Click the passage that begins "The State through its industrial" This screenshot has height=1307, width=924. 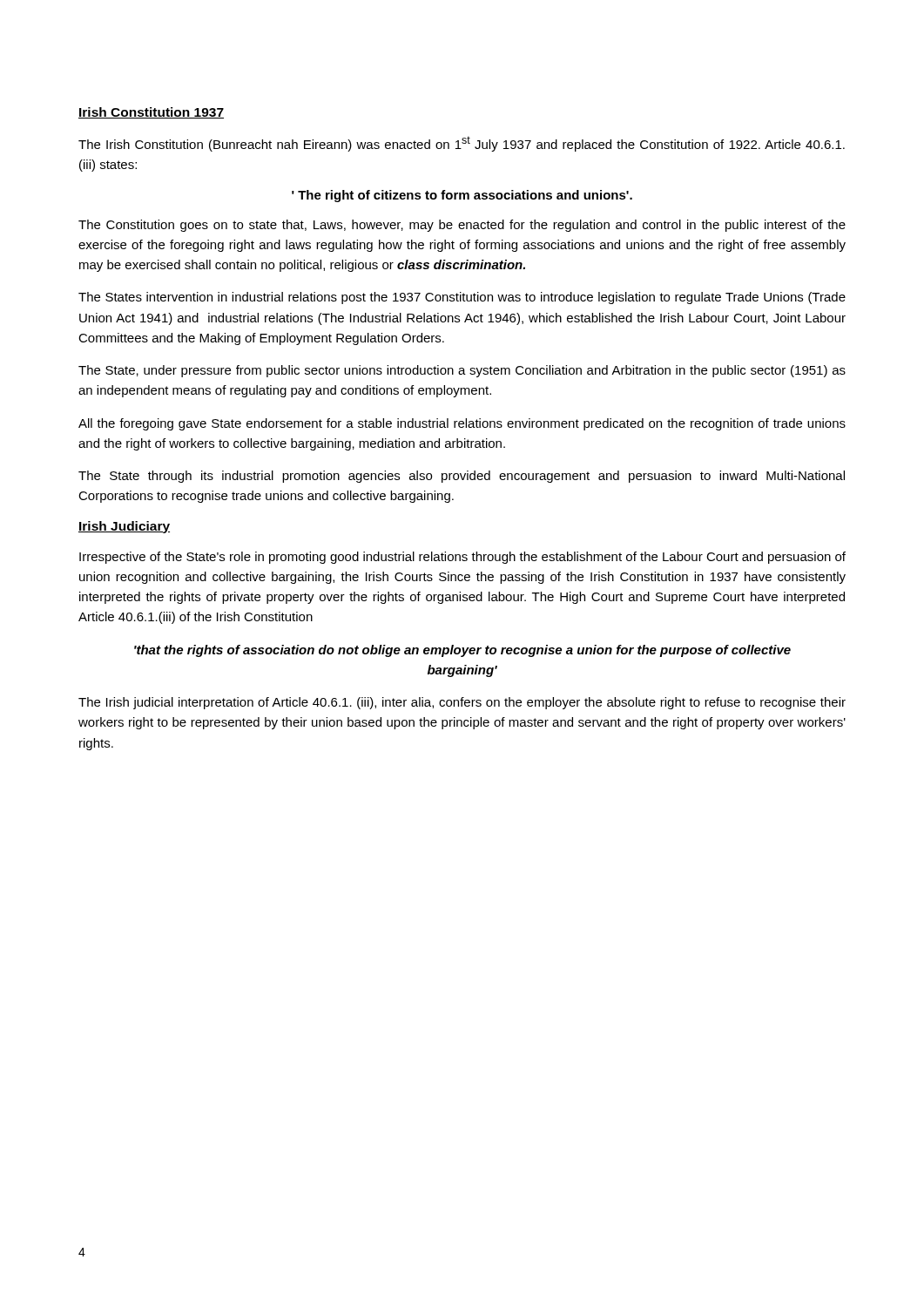coord(462,485)
